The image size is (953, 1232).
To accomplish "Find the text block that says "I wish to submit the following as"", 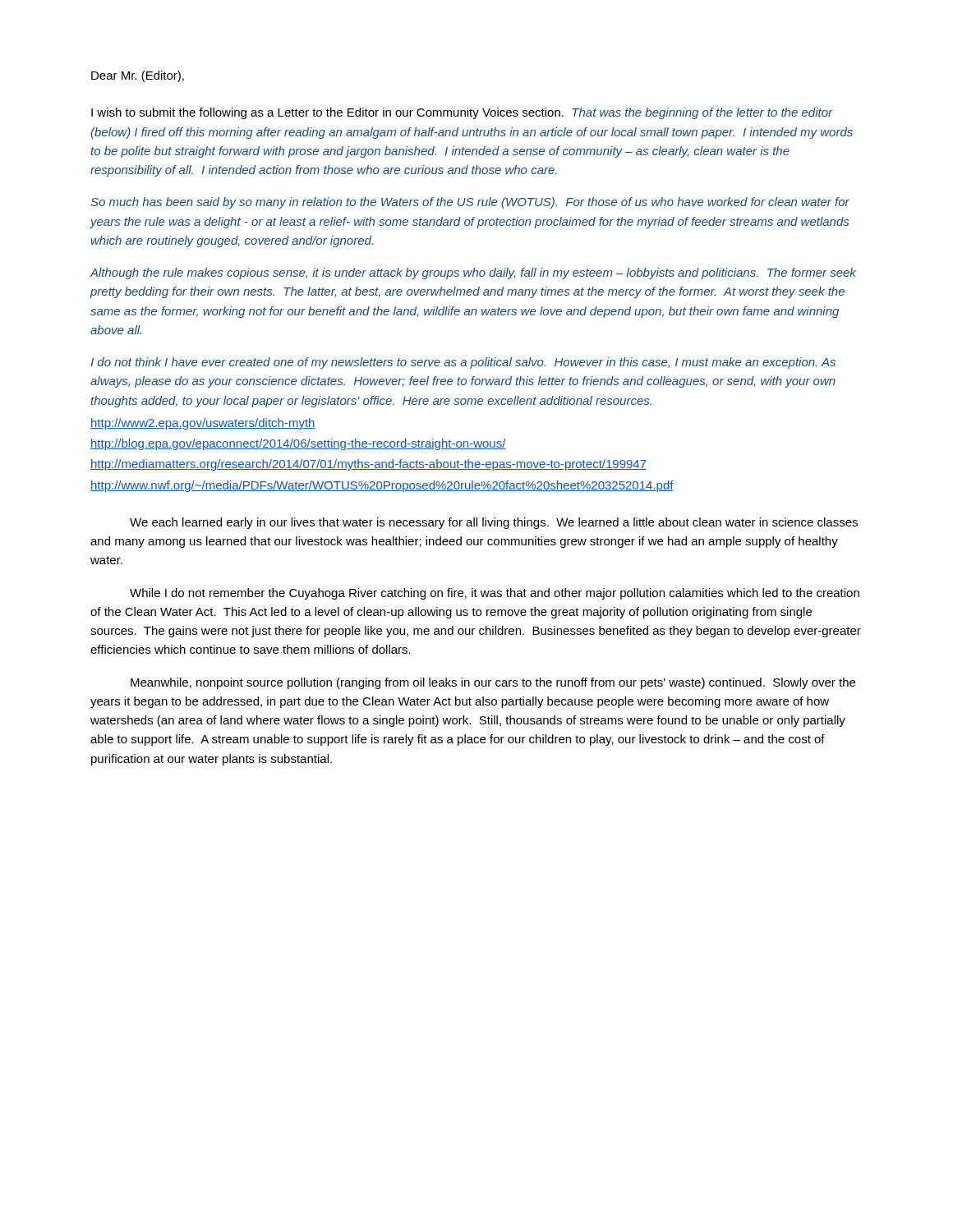I will click(x=472, y=141).
